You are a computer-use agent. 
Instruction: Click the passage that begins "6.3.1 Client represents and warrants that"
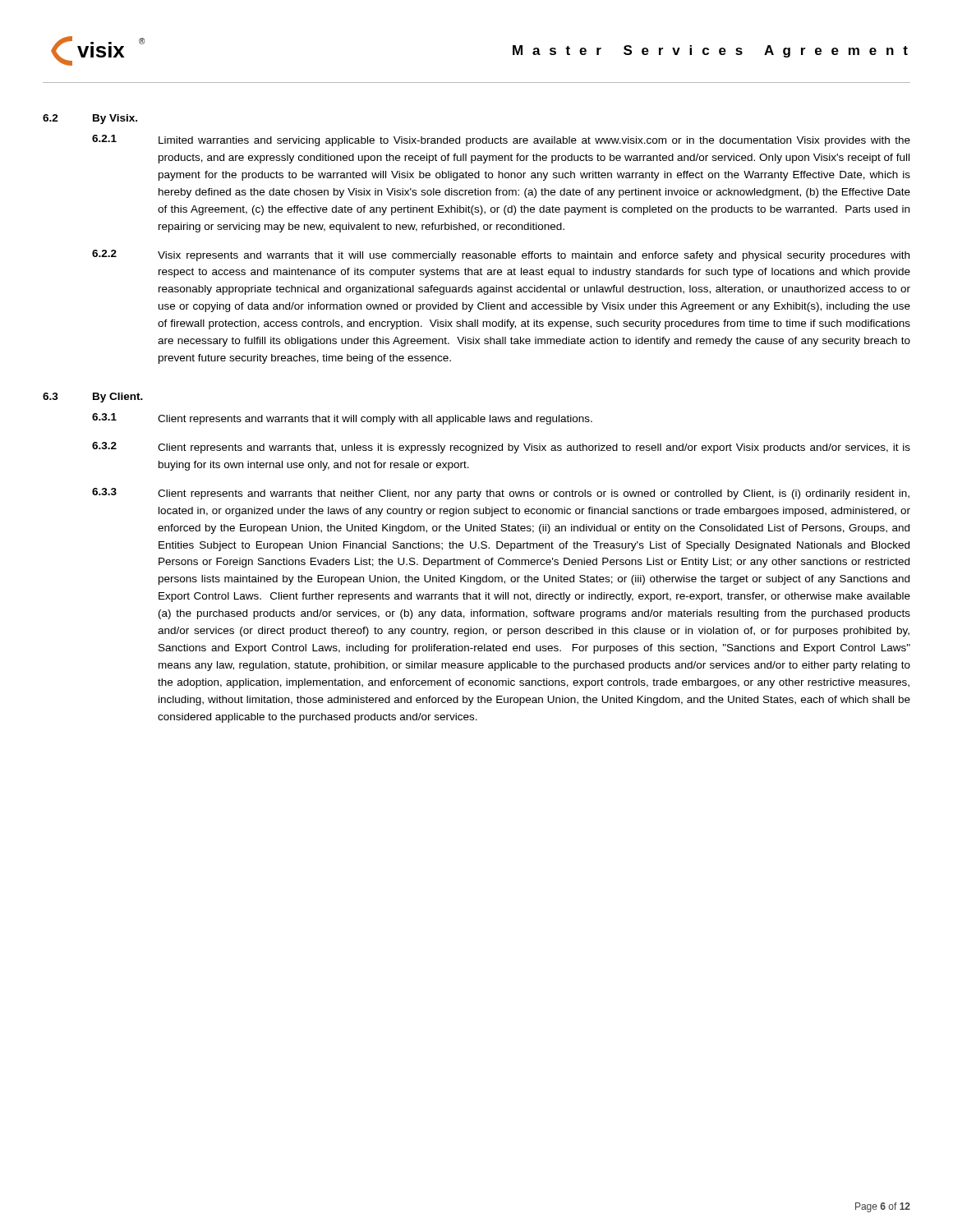pyautogui.click(x=501, y=419)
